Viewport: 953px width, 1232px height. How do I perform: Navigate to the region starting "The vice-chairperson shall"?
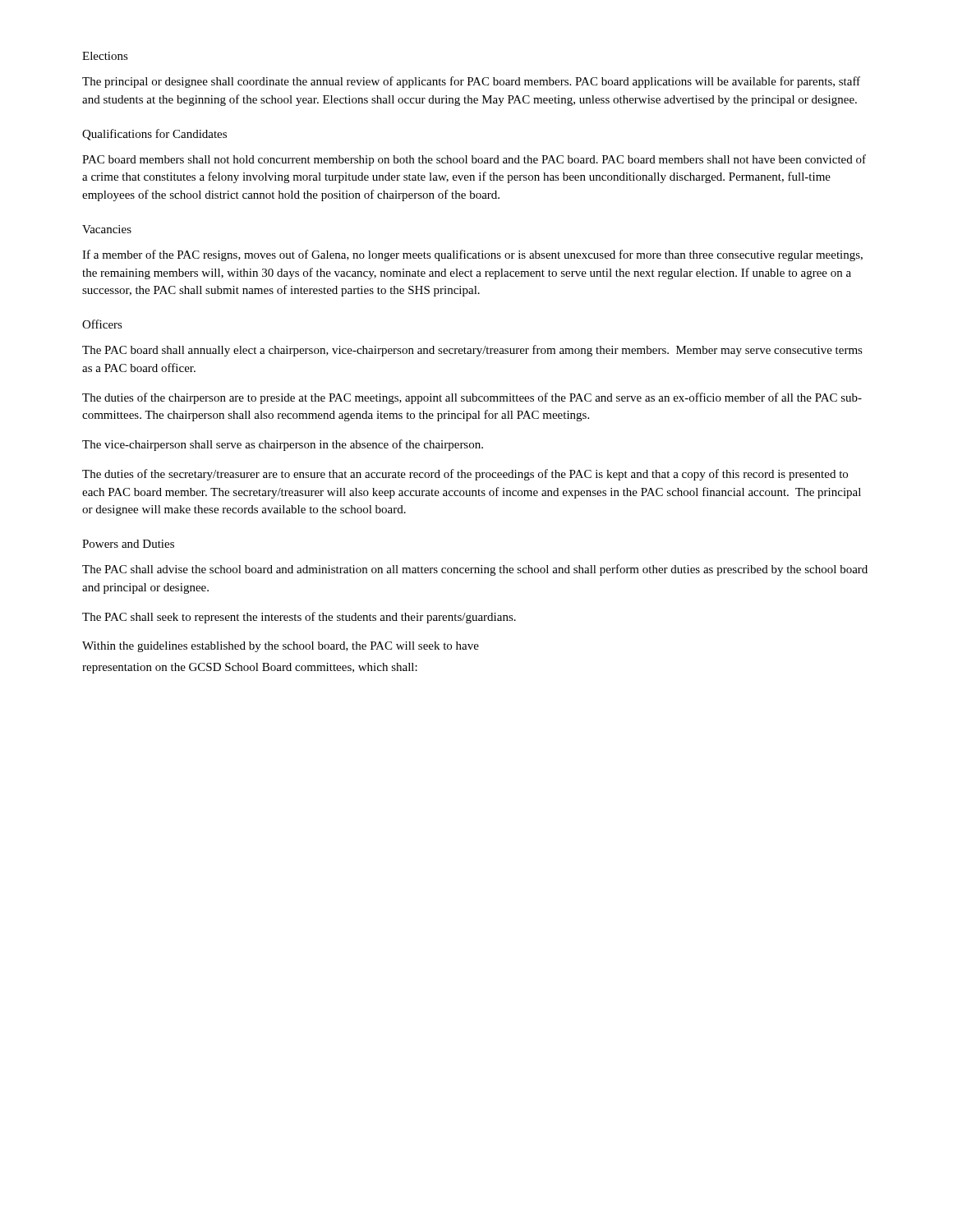click(283, 444)
